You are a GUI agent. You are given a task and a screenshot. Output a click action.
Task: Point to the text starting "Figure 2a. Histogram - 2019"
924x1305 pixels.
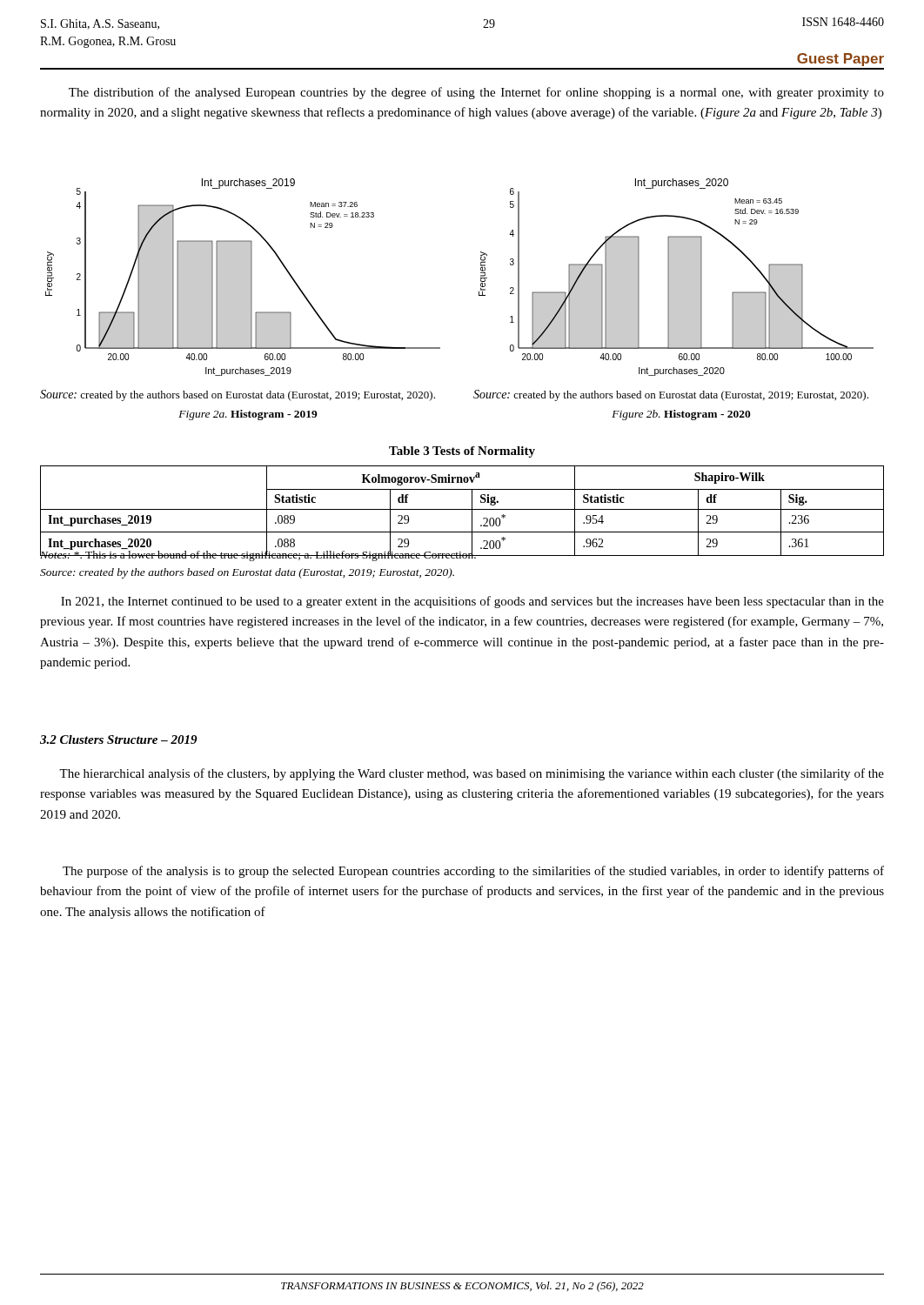pos(248,413)
